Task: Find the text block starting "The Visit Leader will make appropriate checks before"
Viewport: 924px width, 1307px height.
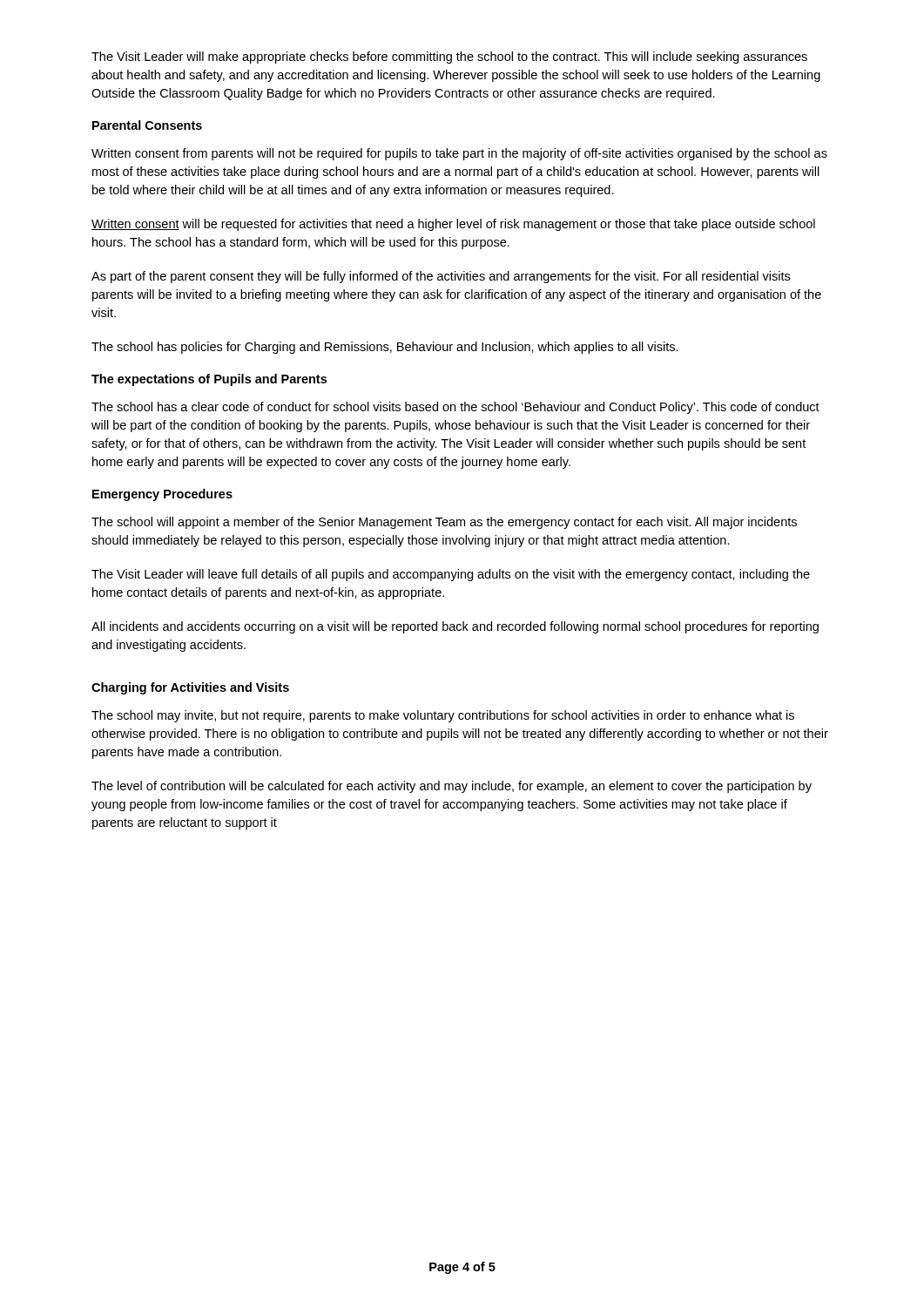Action: click(462, 75)
